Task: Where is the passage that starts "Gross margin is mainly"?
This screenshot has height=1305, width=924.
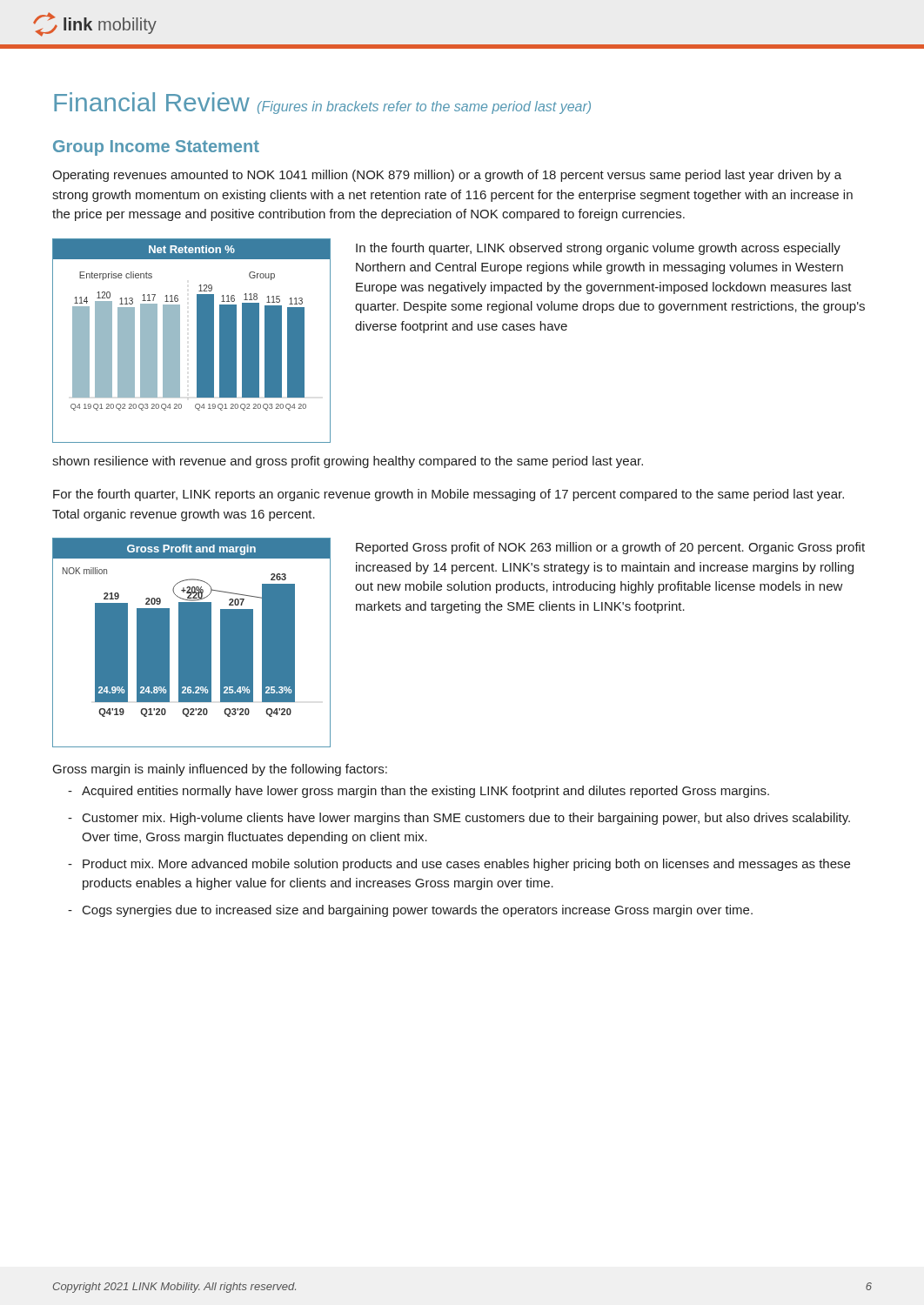Action: [x=220, y=769]
